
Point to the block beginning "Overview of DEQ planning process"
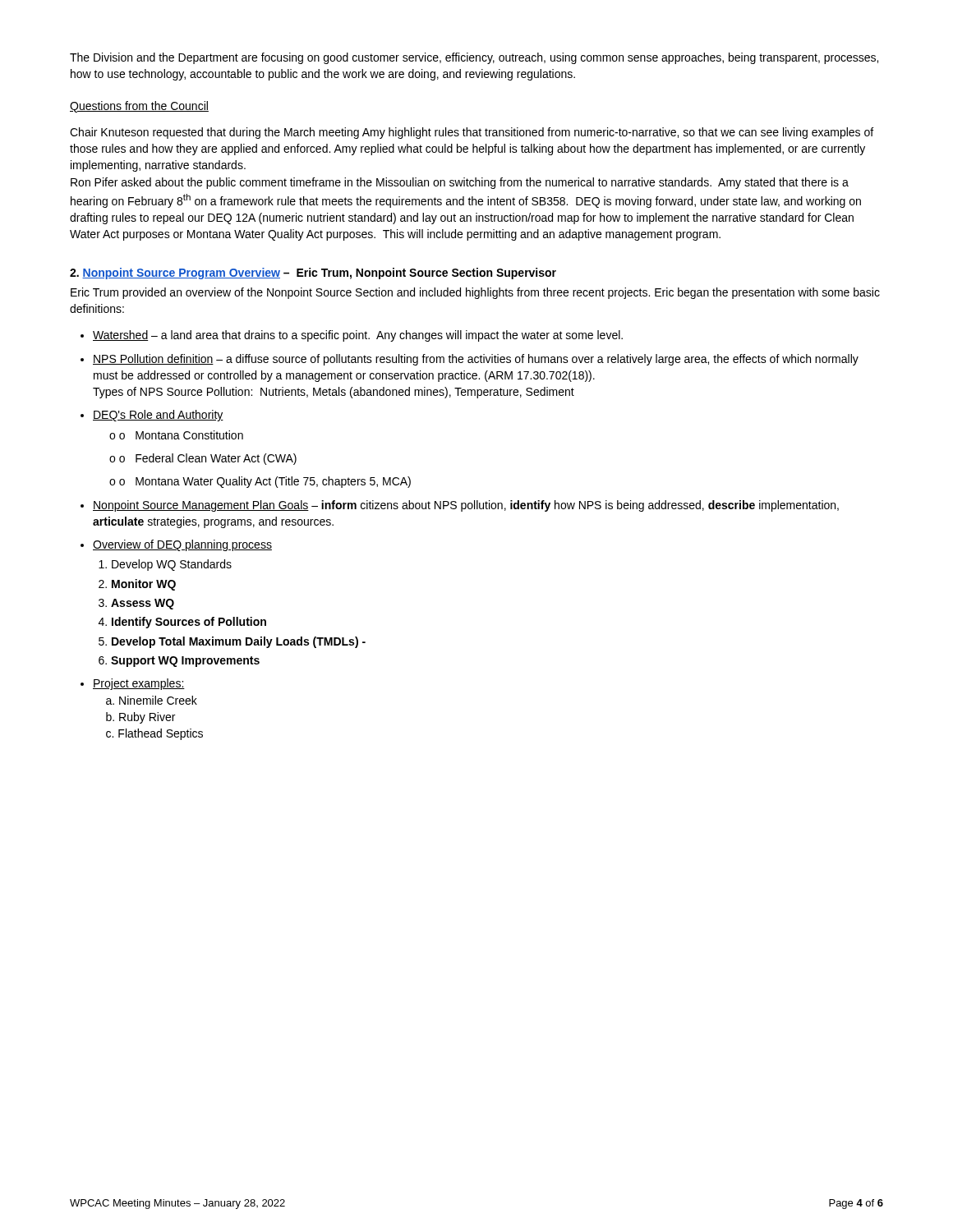pyautogui.click(x=182, y=545)
